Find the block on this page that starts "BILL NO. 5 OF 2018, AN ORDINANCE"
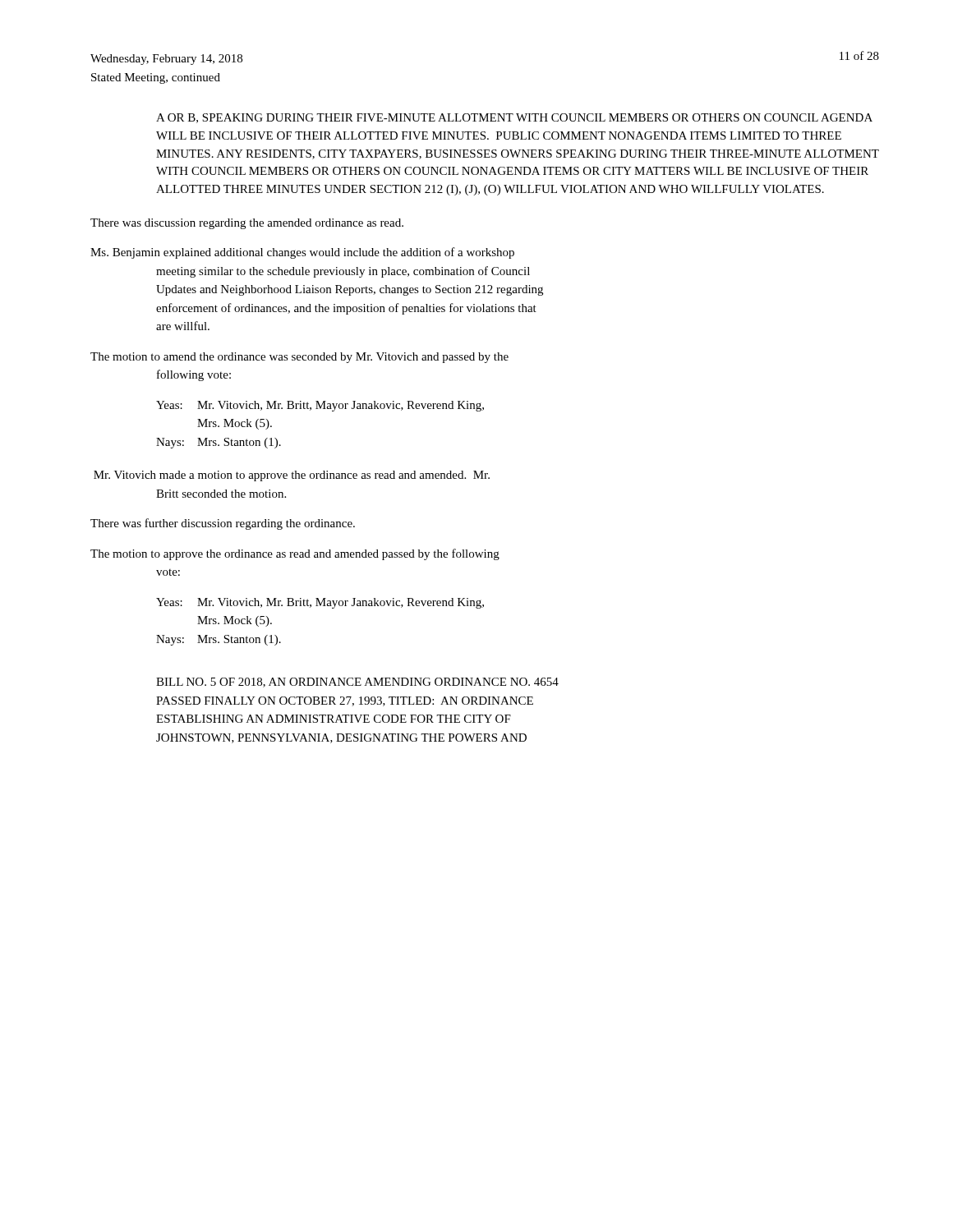Image resolution: width=953 pixels, height=1232 pixels. tap(357, 710)
